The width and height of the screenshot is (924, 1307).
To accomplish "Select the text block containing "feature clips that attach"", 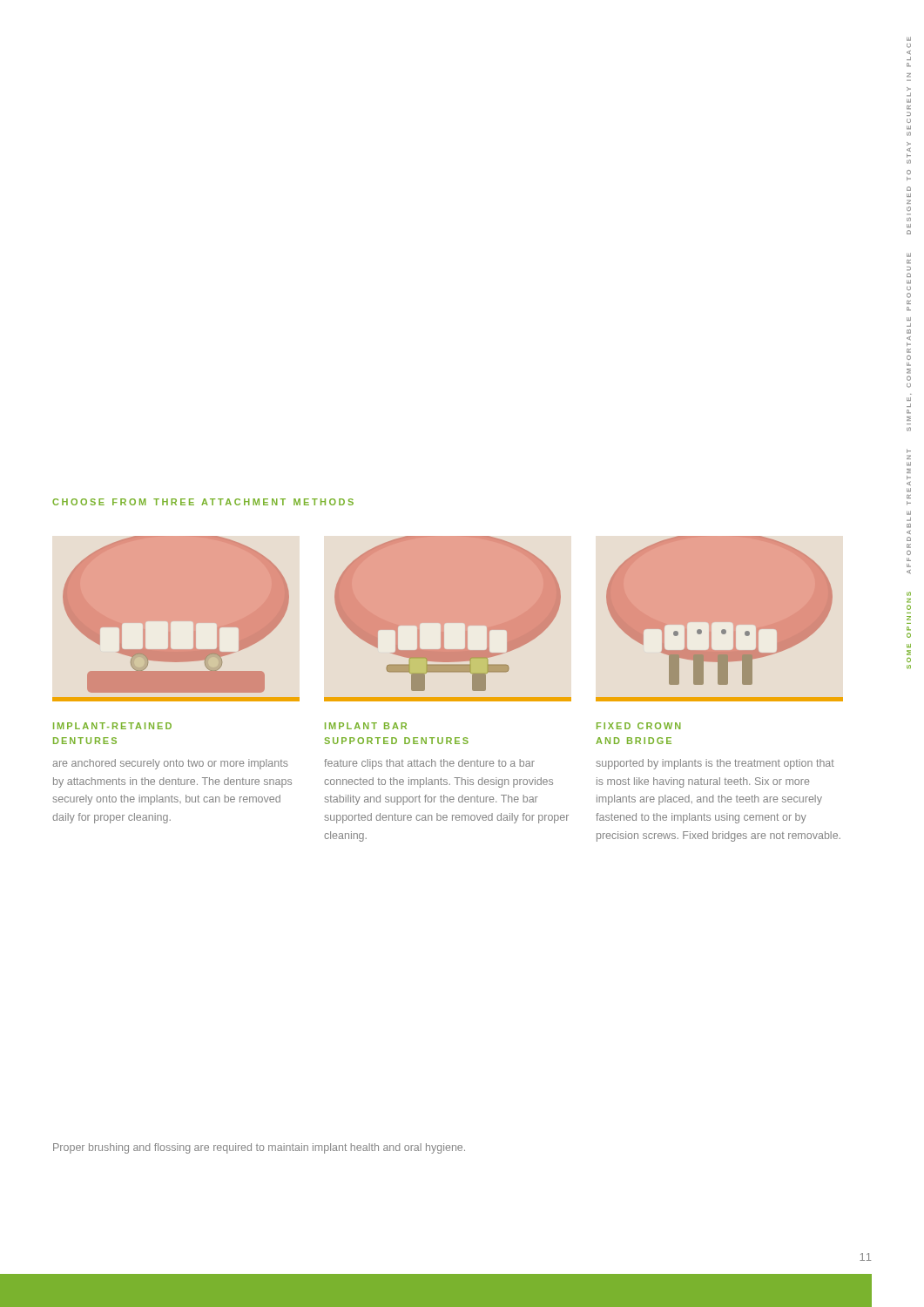I will (447, 799).
